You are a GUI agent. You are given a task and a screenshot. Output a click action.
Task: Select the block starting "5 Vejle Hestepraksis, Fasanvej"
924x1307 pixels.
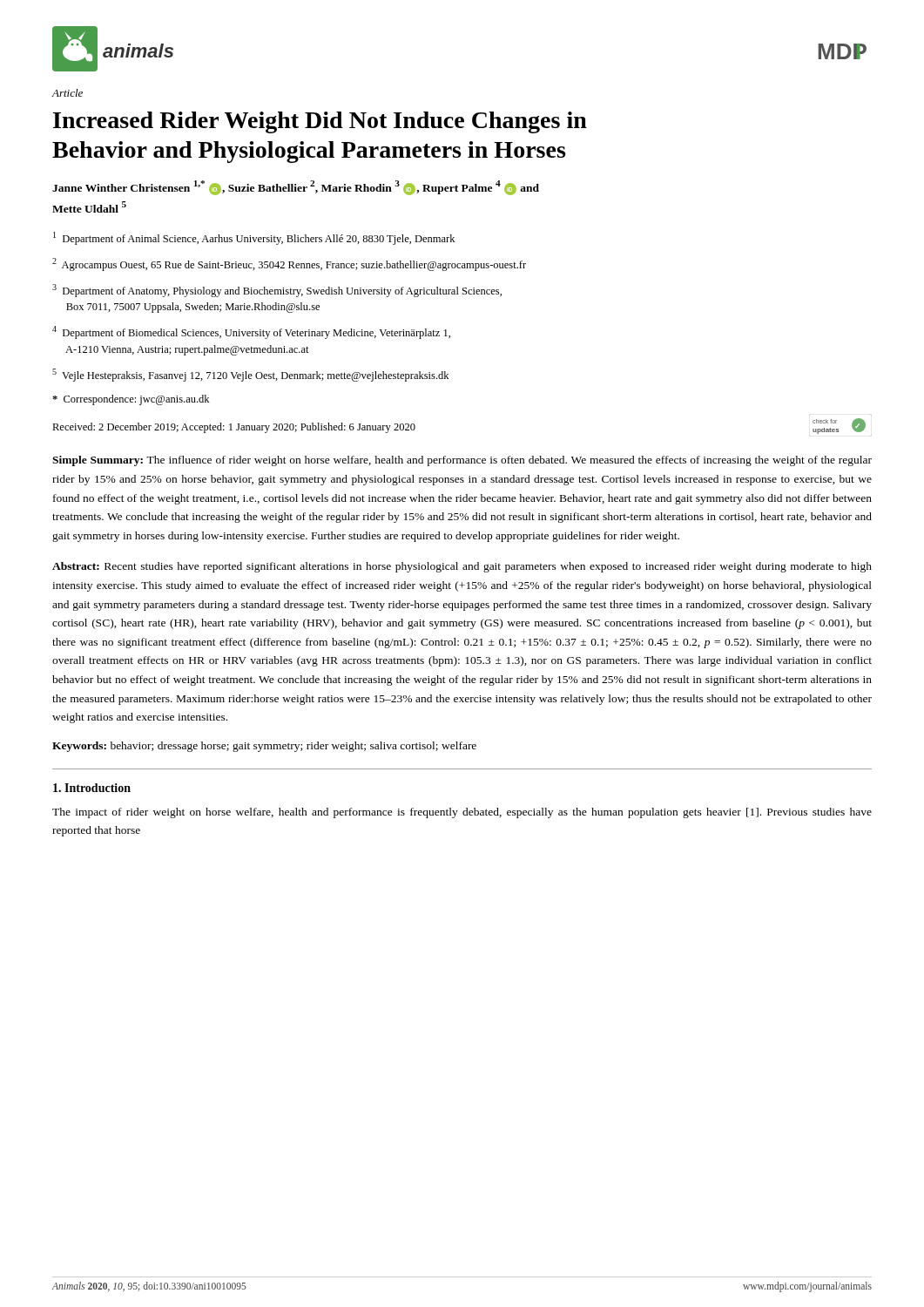(251, 374)
